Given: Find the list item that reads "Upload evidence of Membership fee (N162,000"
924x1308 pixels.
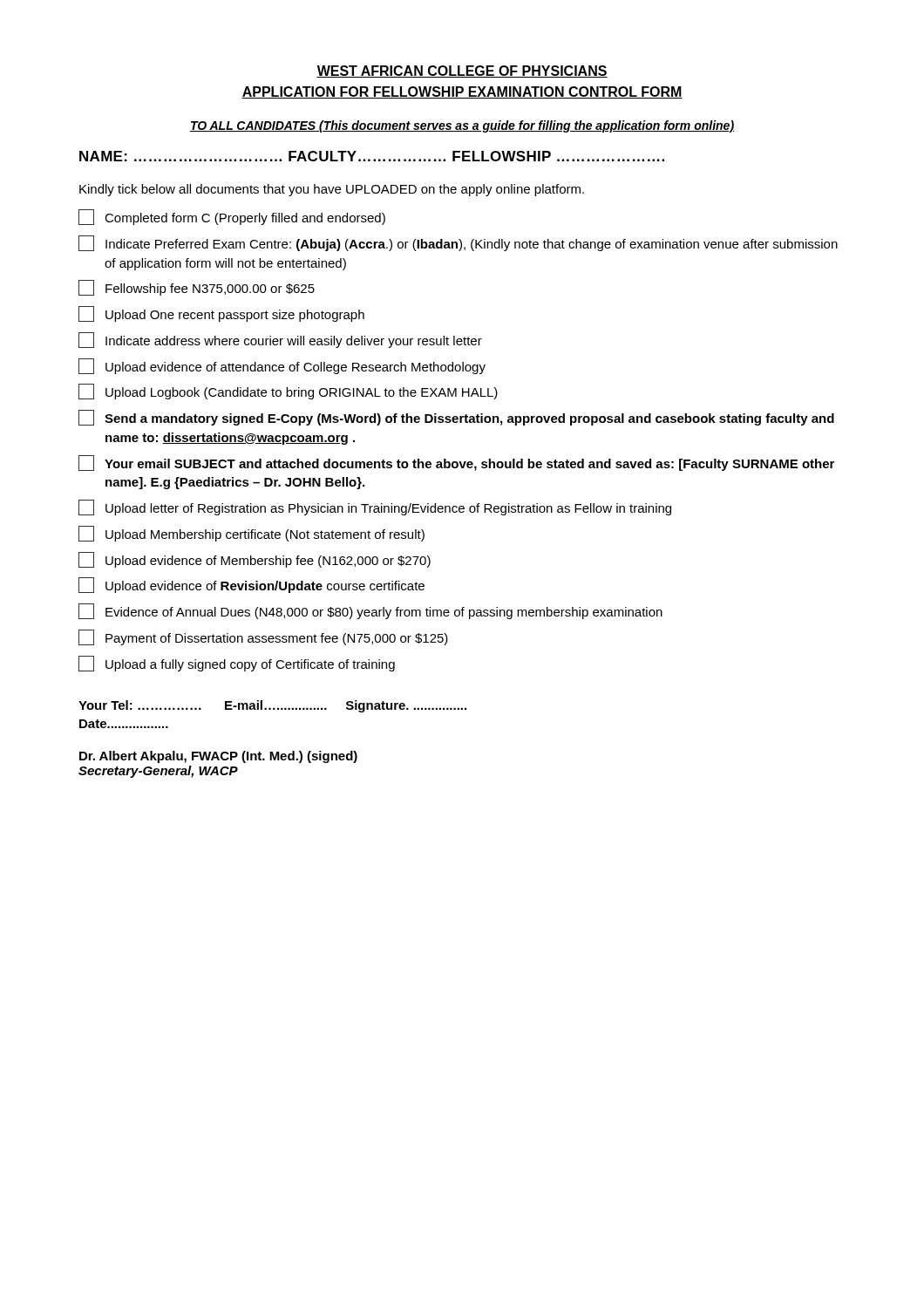Looking at the screenshot, I should pos(255,560).
